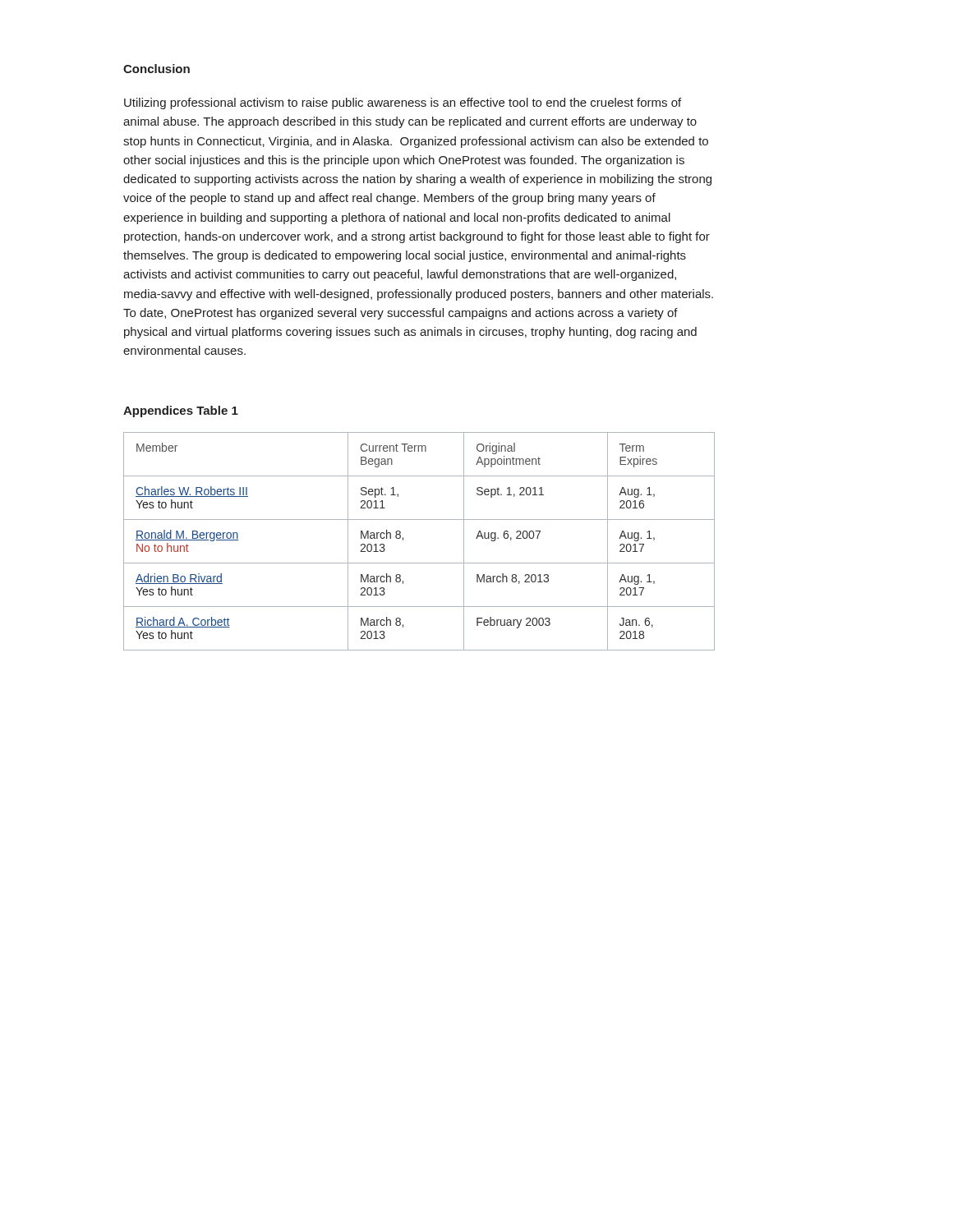Image resolution: width=953 pixels, height=1232 pixels.
Task: Find the table that mentions "Jan. 6, 2018"
Action: pyautogui.click(x=419, y=541)
